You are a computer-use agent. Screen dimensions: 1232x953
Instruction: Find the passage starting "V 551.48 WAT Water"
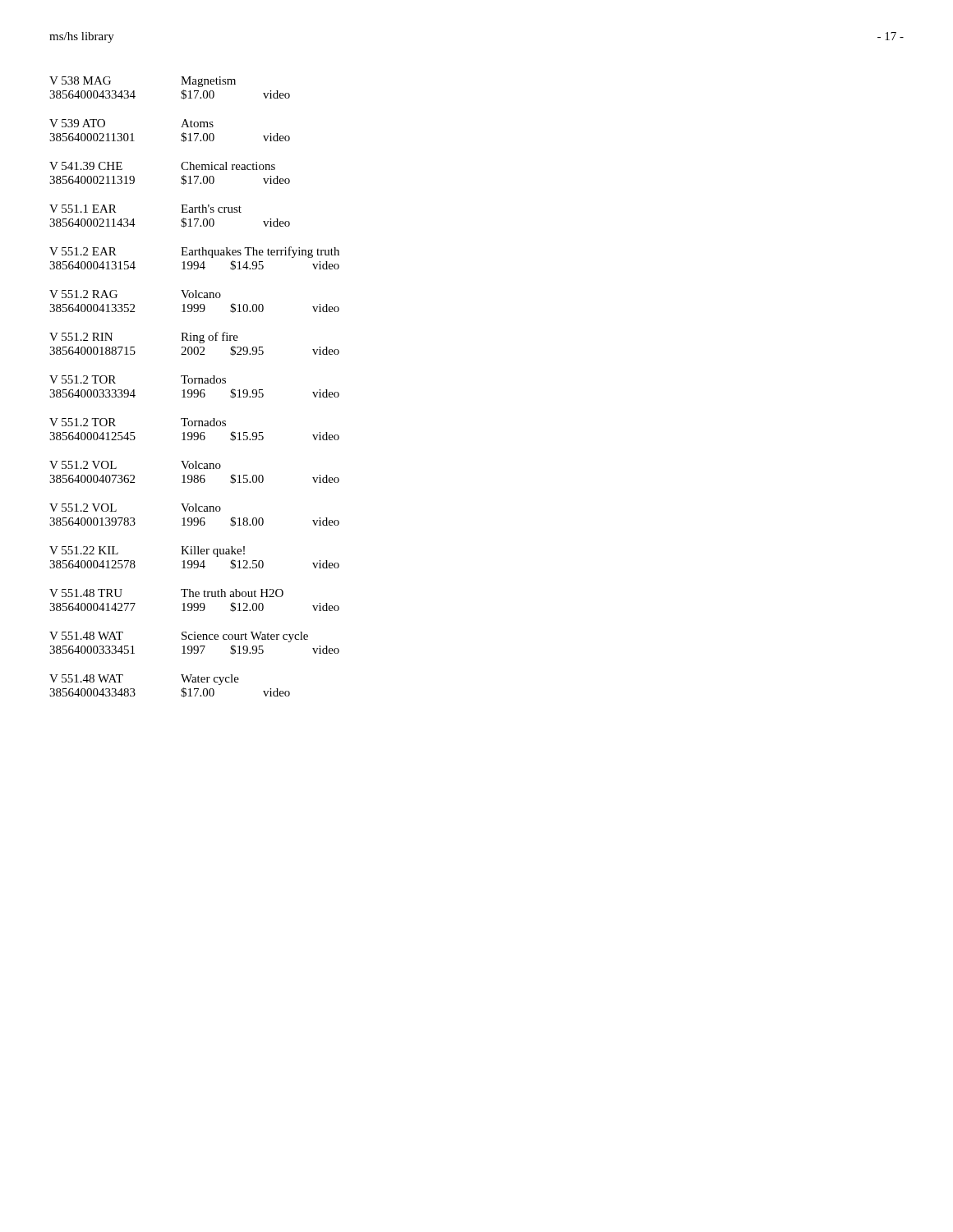(89, 680)
